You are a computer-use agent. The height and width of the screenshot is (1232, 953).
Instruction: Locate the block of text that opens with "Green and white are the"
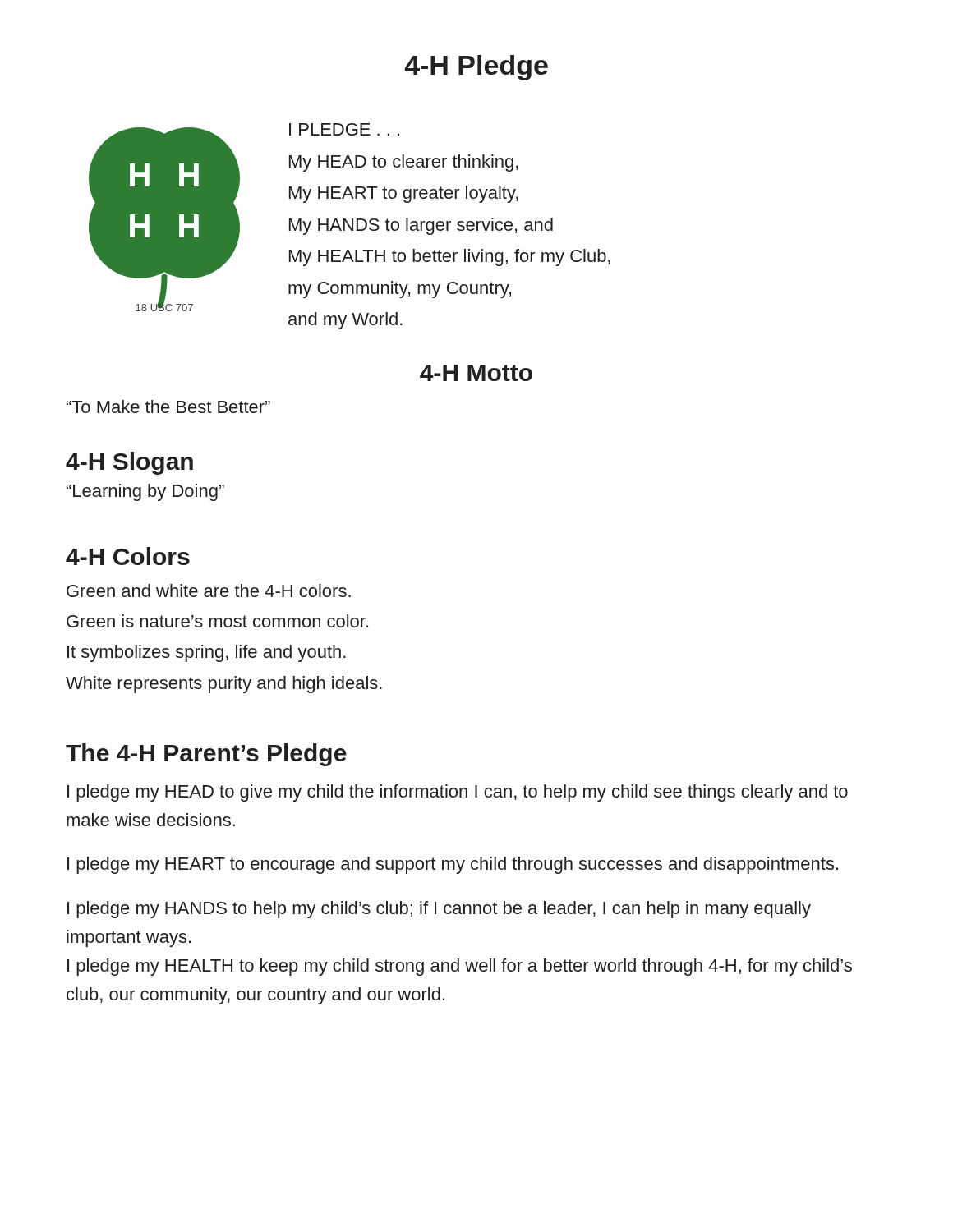click(224, 637)
